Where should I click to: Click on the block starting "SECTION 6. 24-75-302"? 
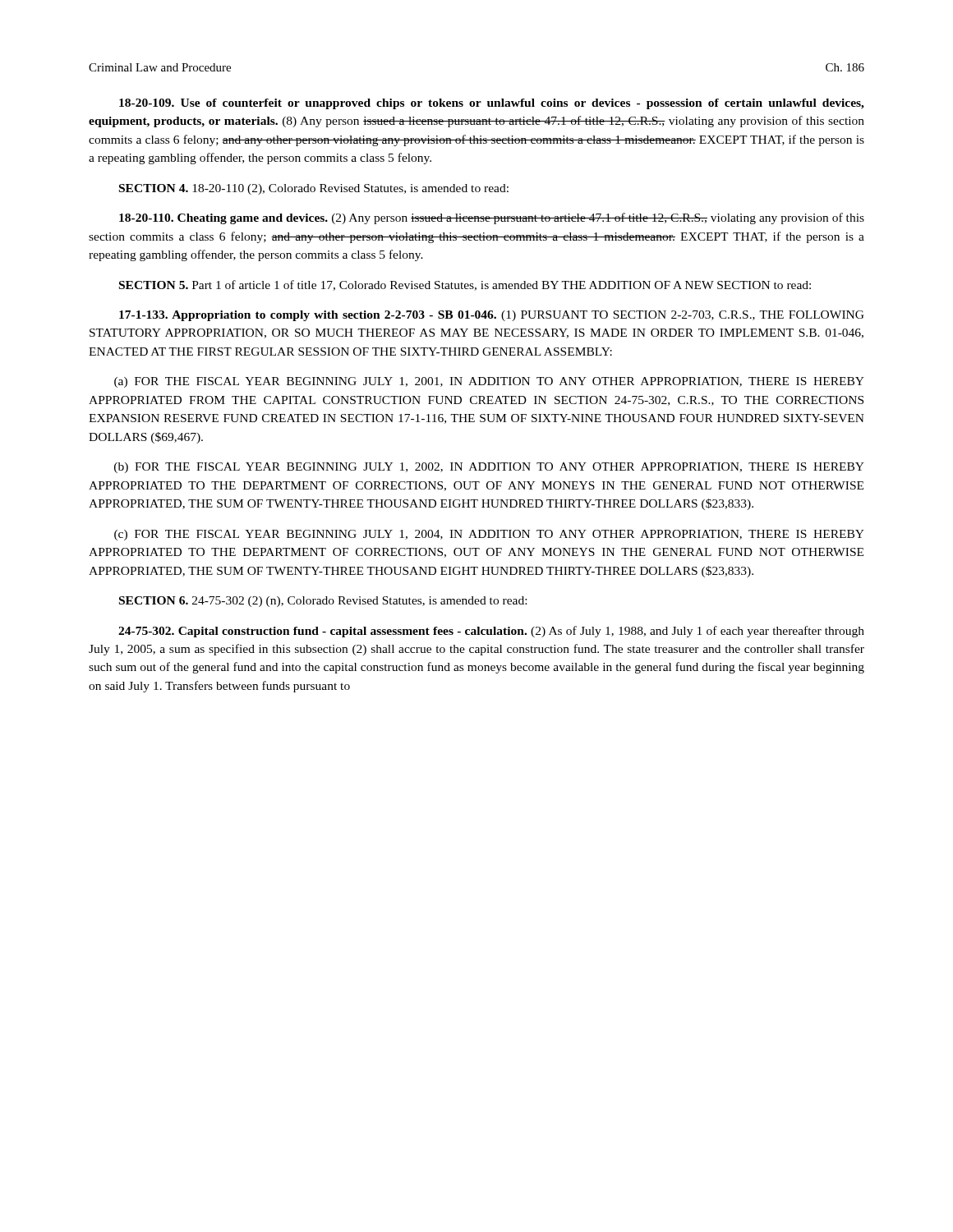[476, 601]
